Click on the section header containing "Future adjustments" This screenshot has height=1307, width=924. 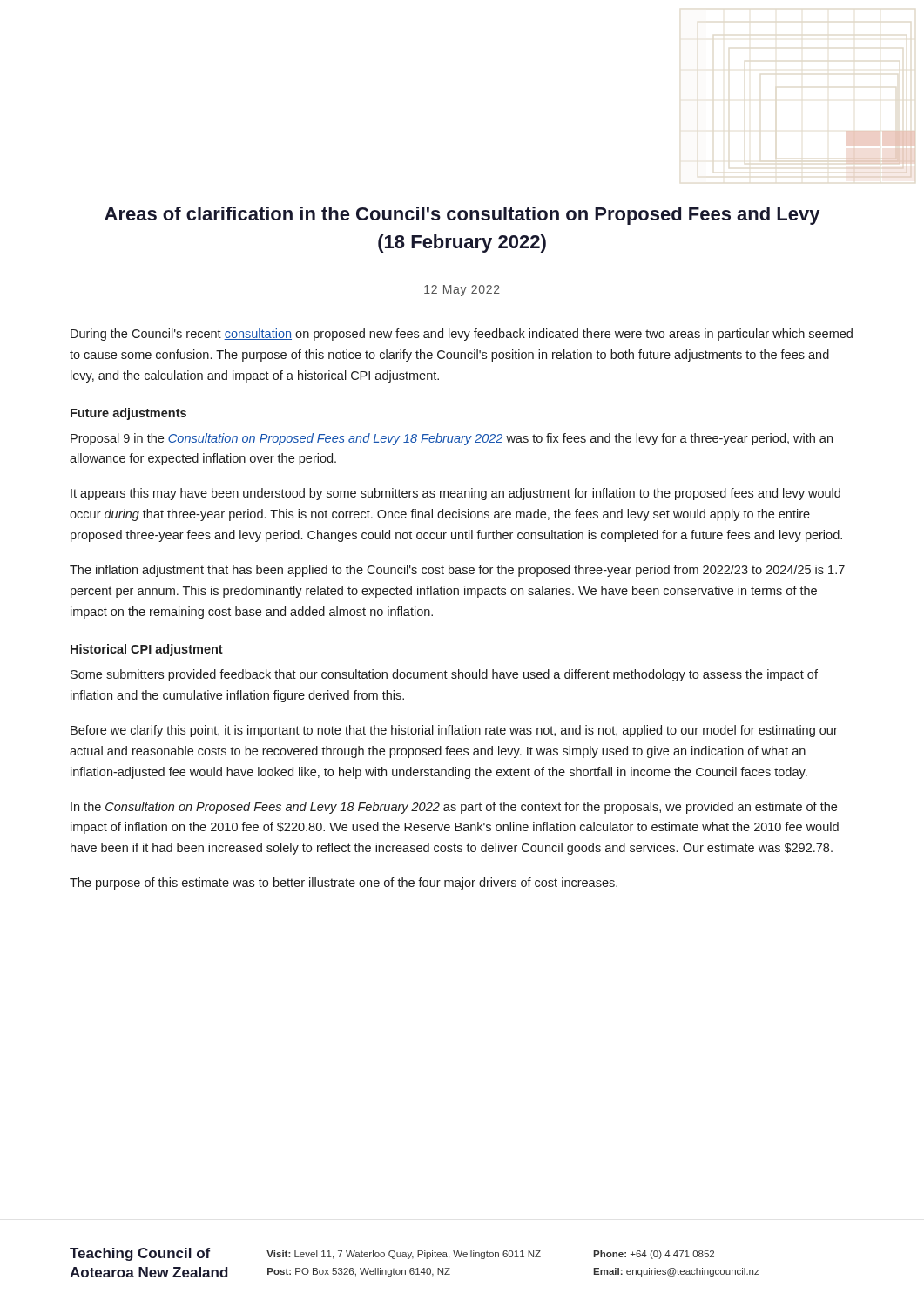(x=128, y=413)
